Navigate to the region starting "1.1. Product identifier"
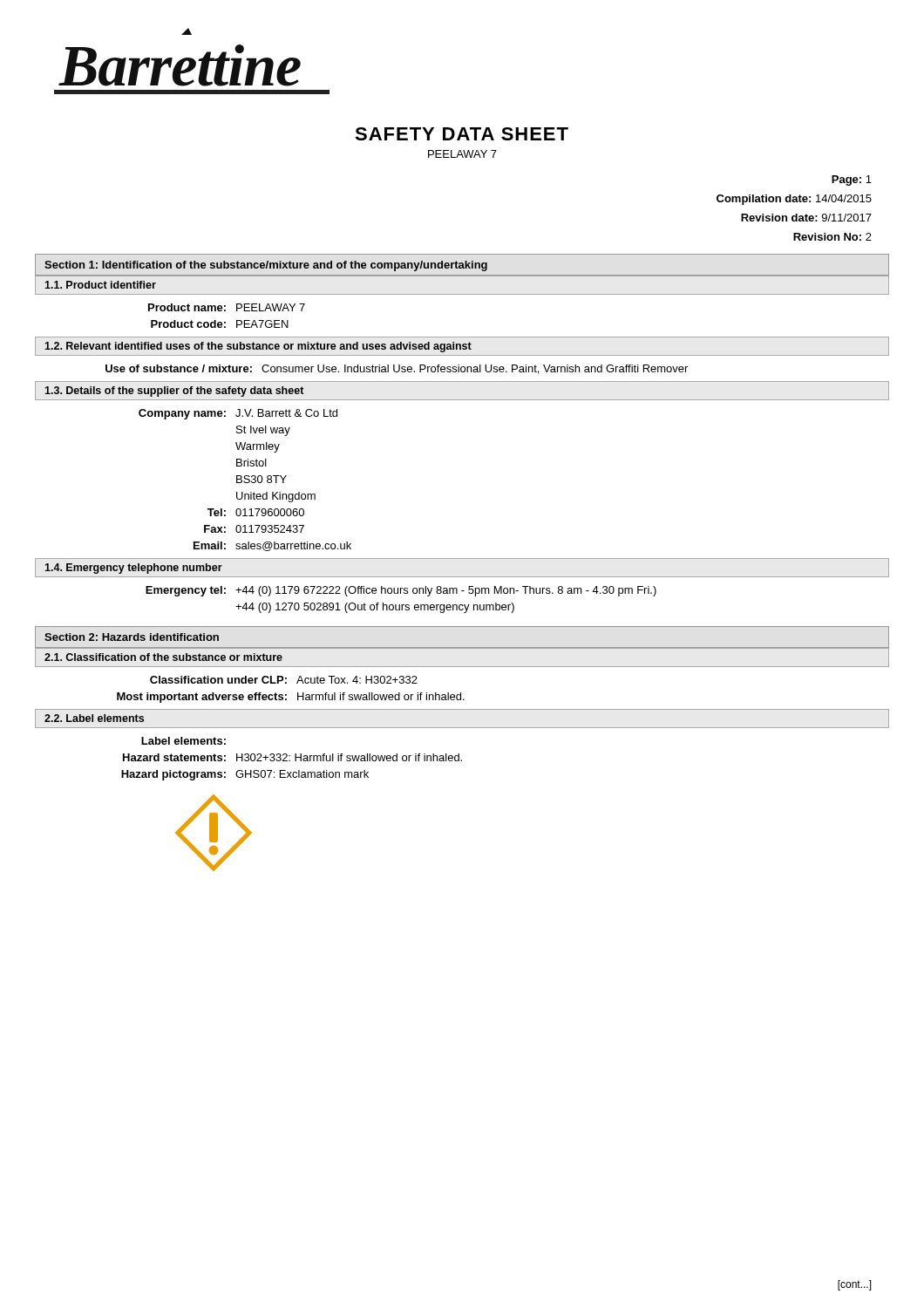 click(100, 285)
